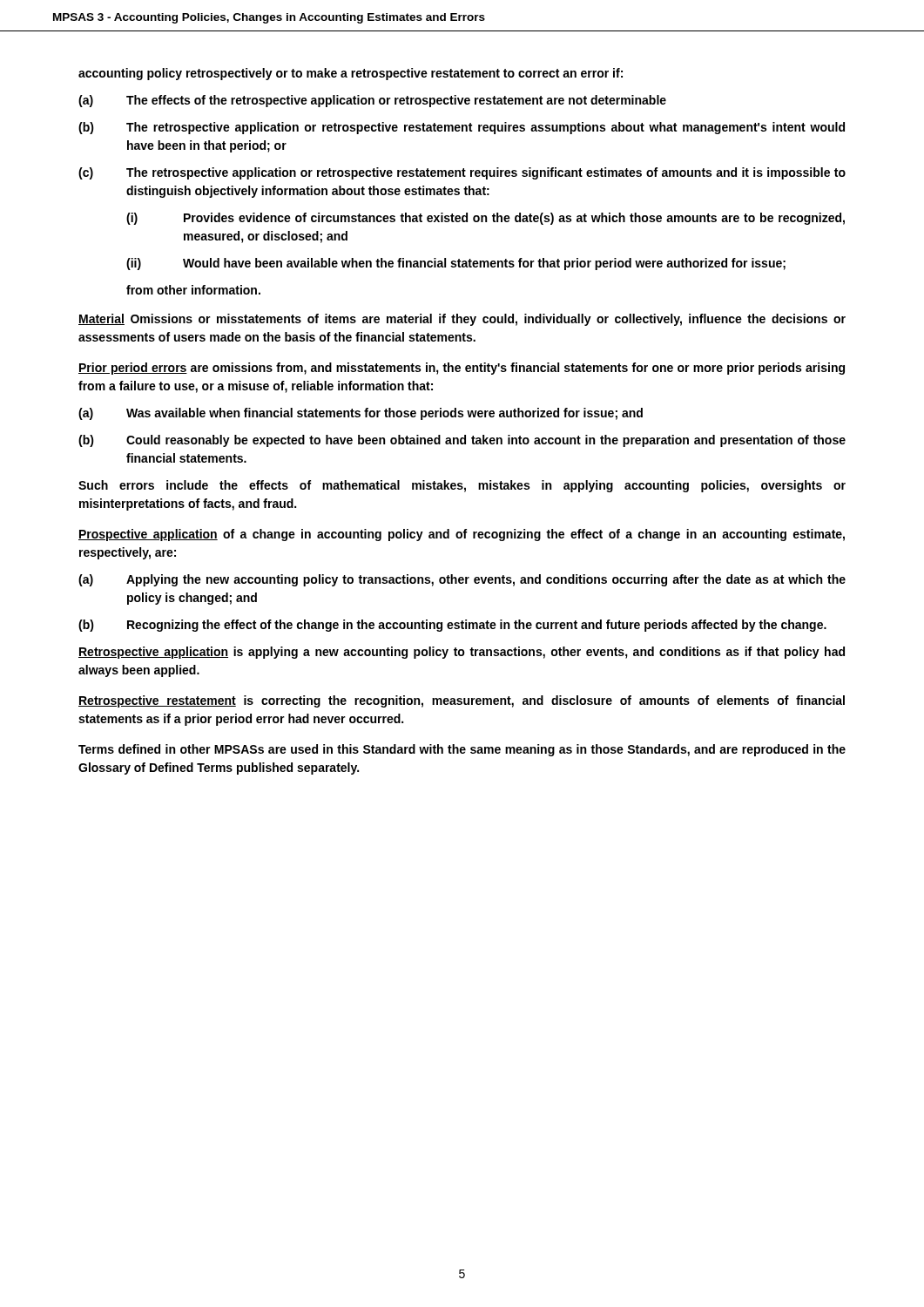Find the block on this page that starts "Retrospective restatement is correcting the recognition, measurement, and"

tap(462, 710)
